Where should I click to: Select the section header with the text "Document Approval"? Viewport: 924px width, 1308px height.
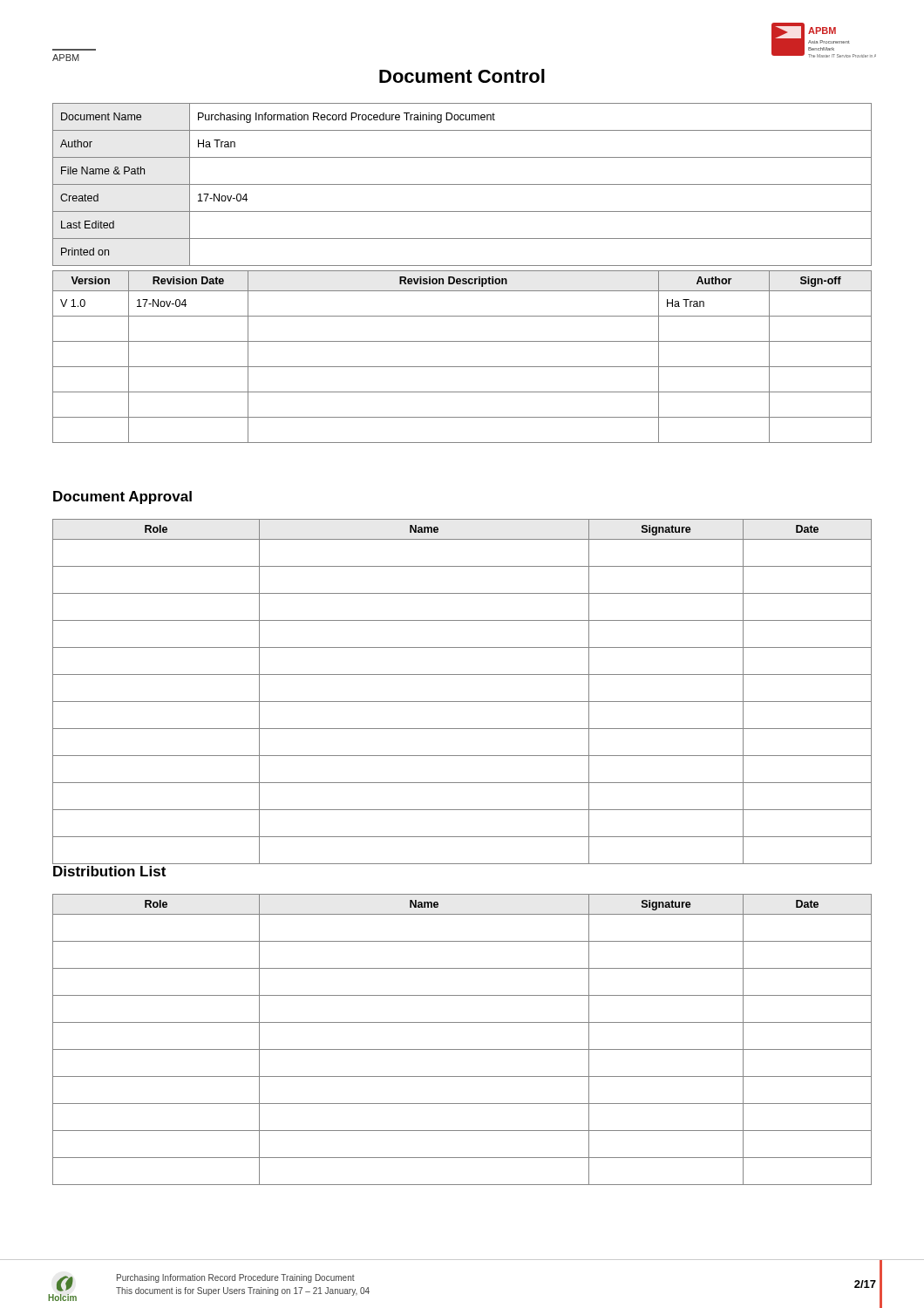click(122, 497)
